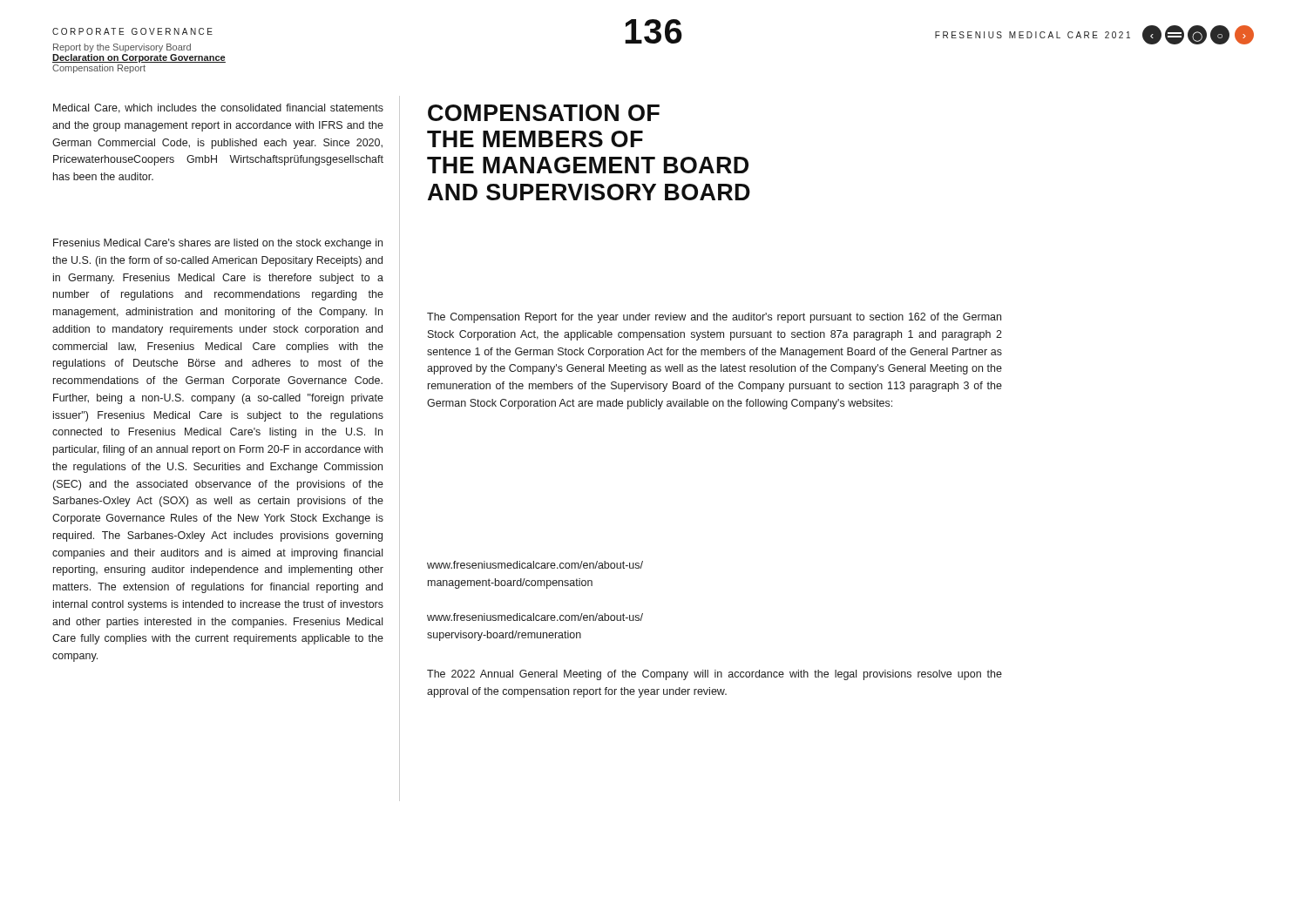Viewport: 1307px width, 924px height.
Task: Point to the element starting "The 2022 Annual General Meeting of the Company"
Action: pos(715,683)
